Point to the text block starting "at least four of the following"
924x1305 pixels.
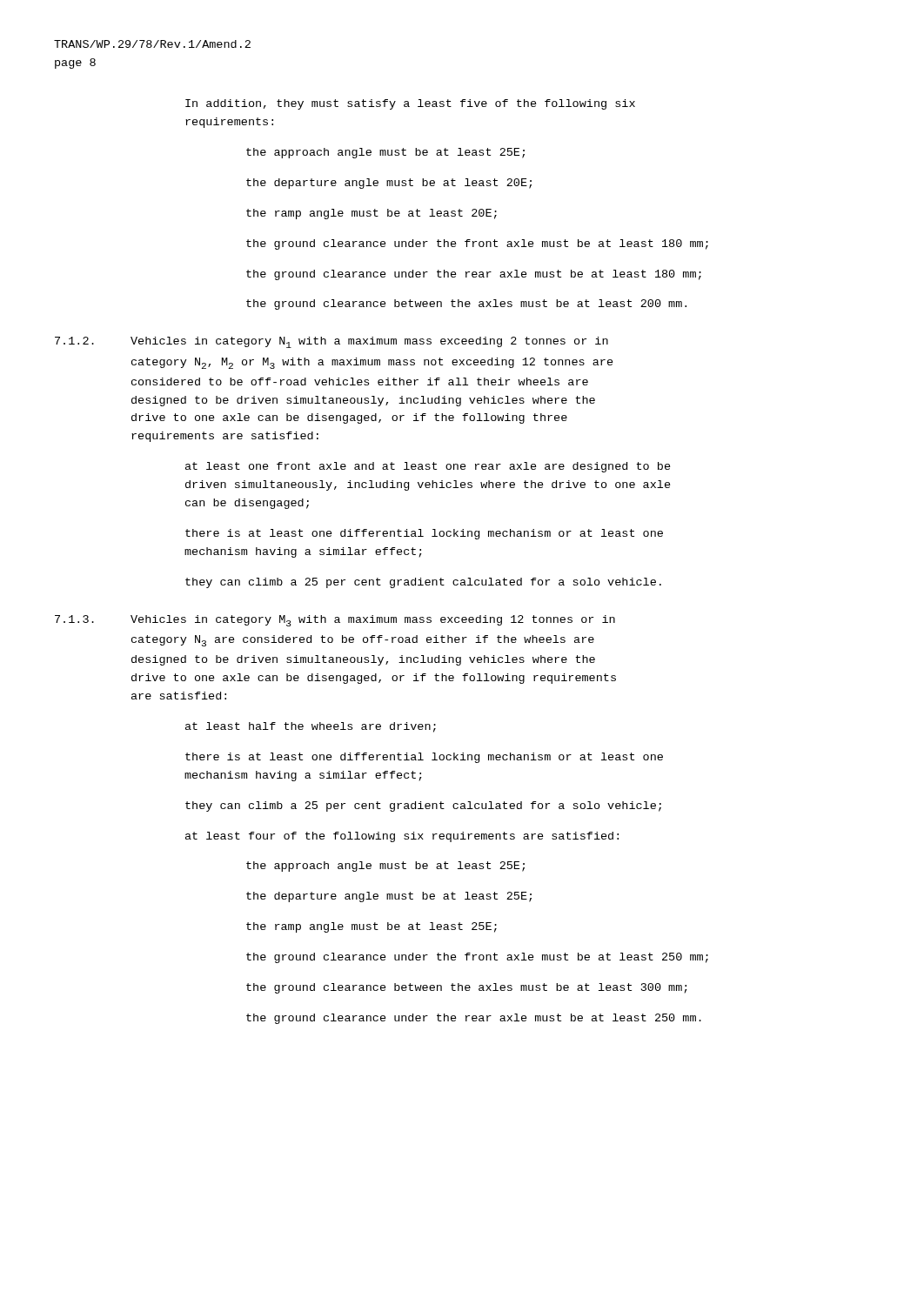coord(403,836)
